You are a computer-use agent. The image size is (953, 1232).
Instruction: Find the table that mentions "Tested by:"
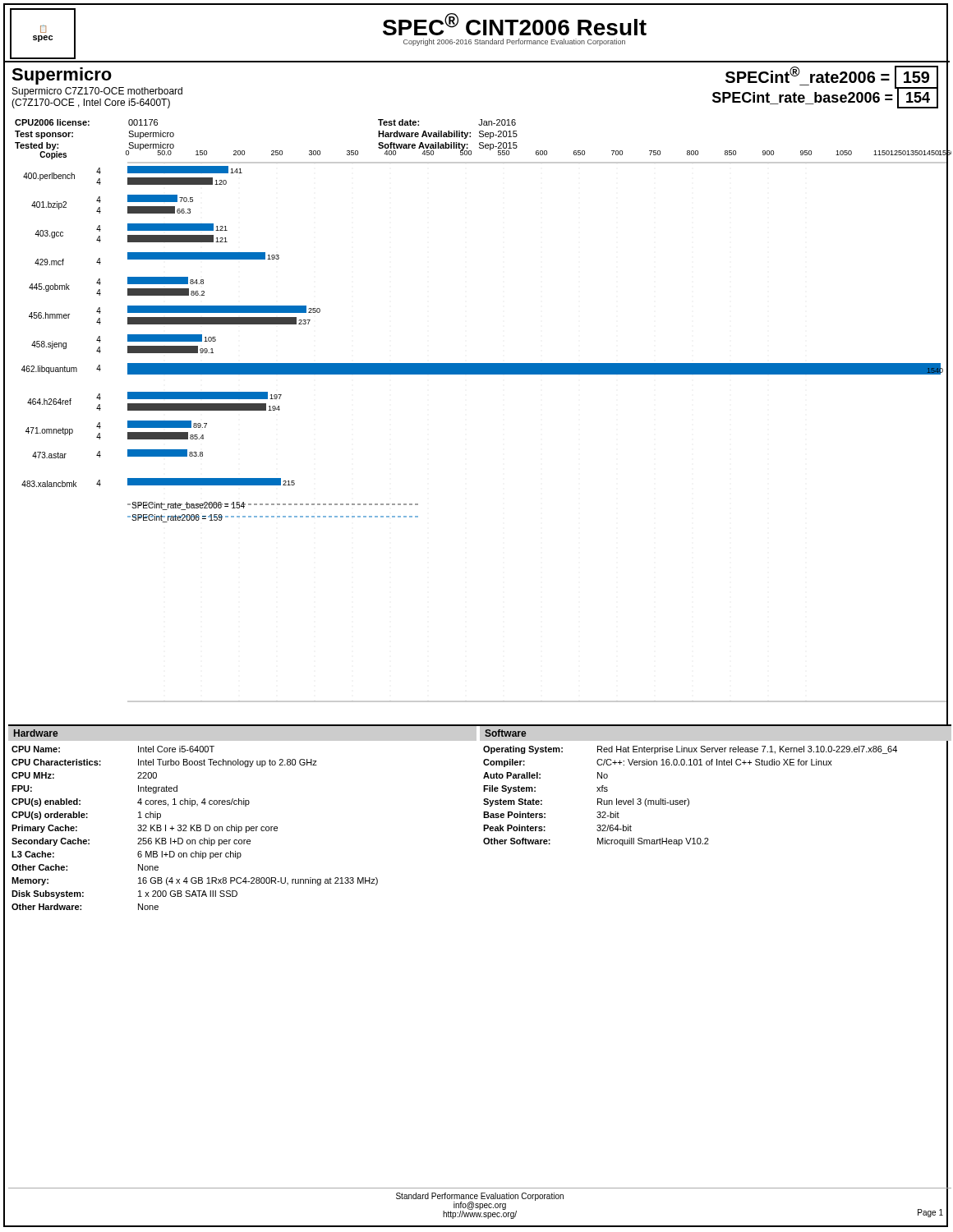pyautogui.click(x=291, y=134)
